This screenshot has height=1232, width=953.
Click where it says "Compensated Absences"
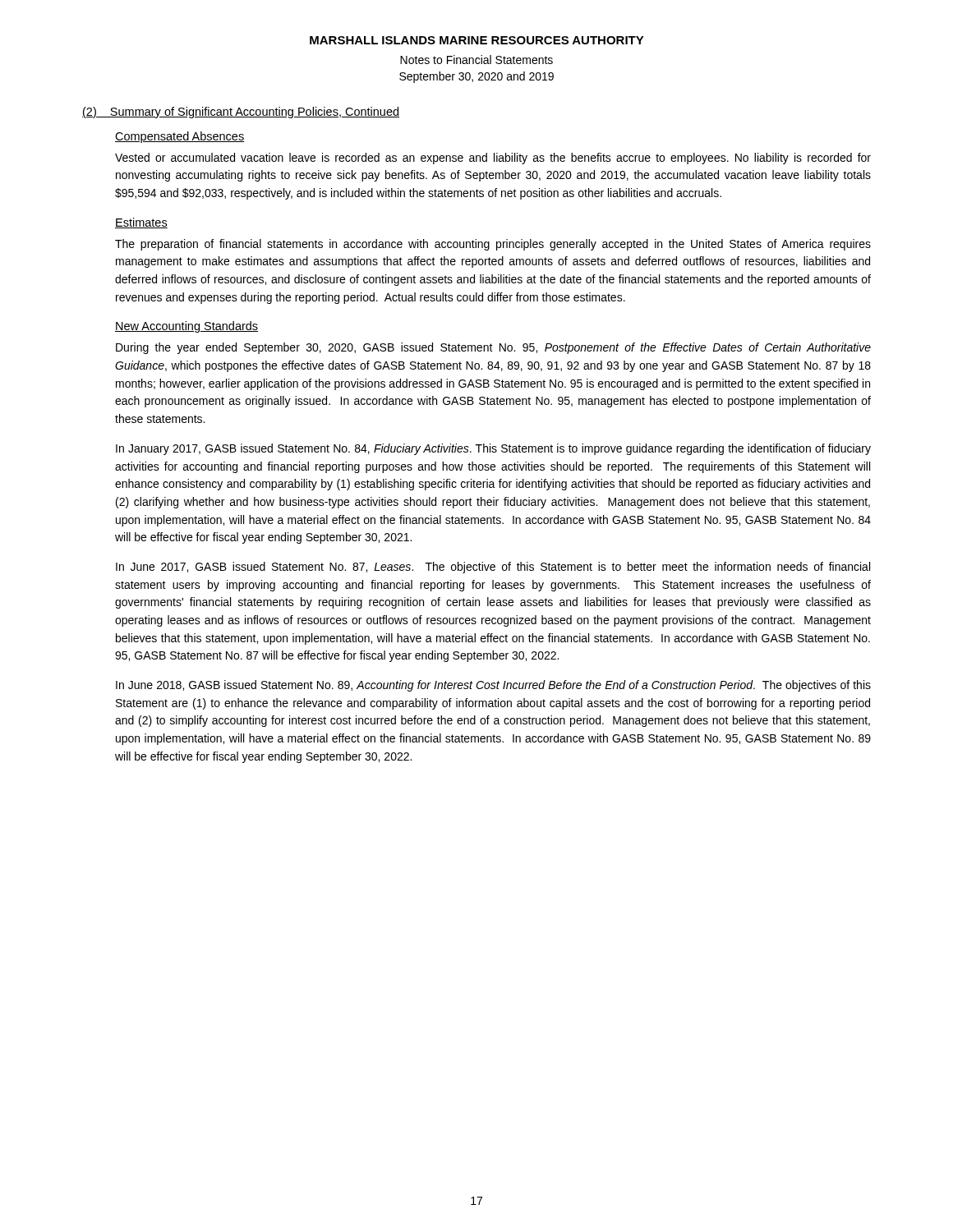tap(180, 136)
